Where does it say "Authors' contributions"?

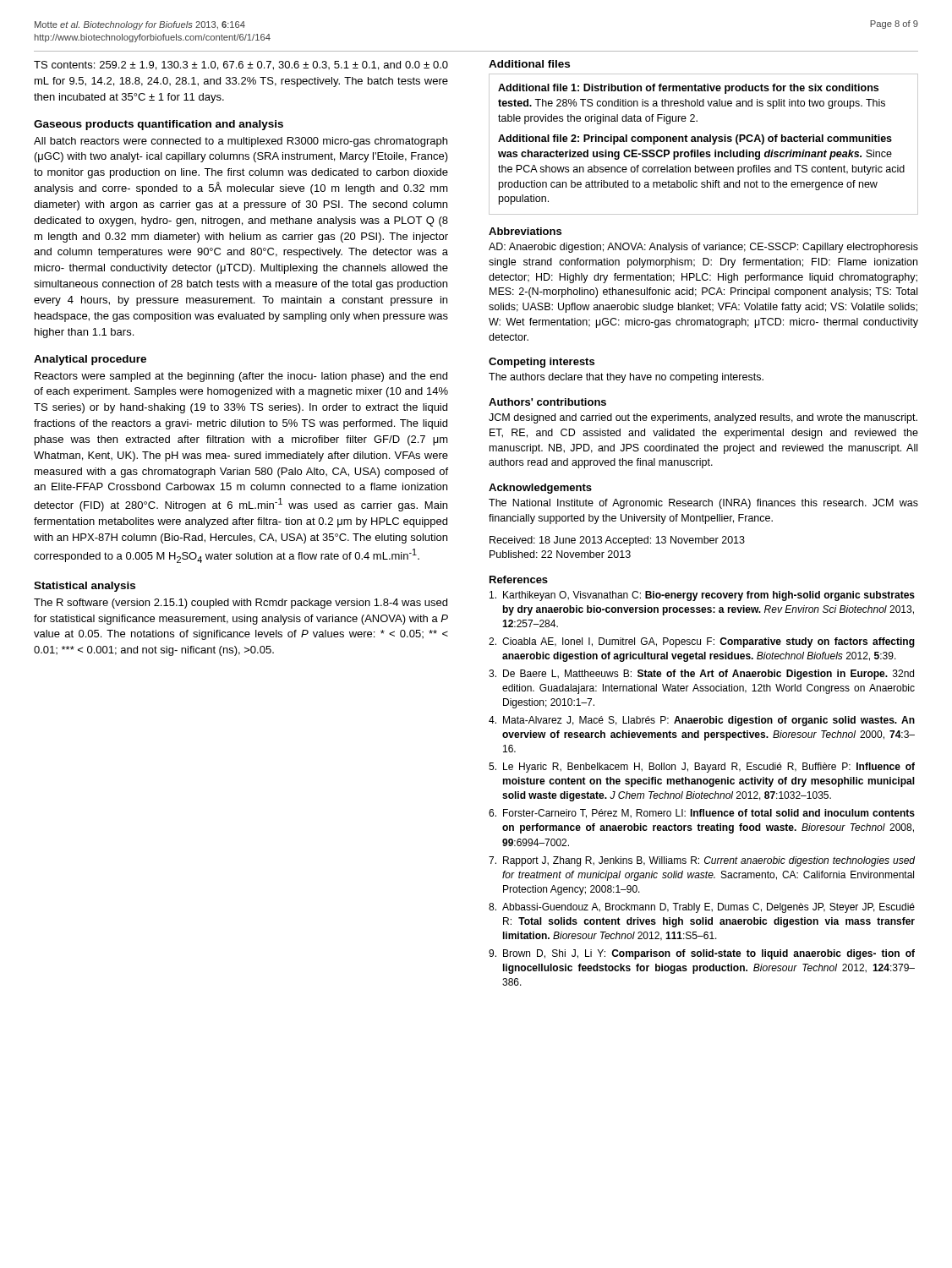pos(548,402)
